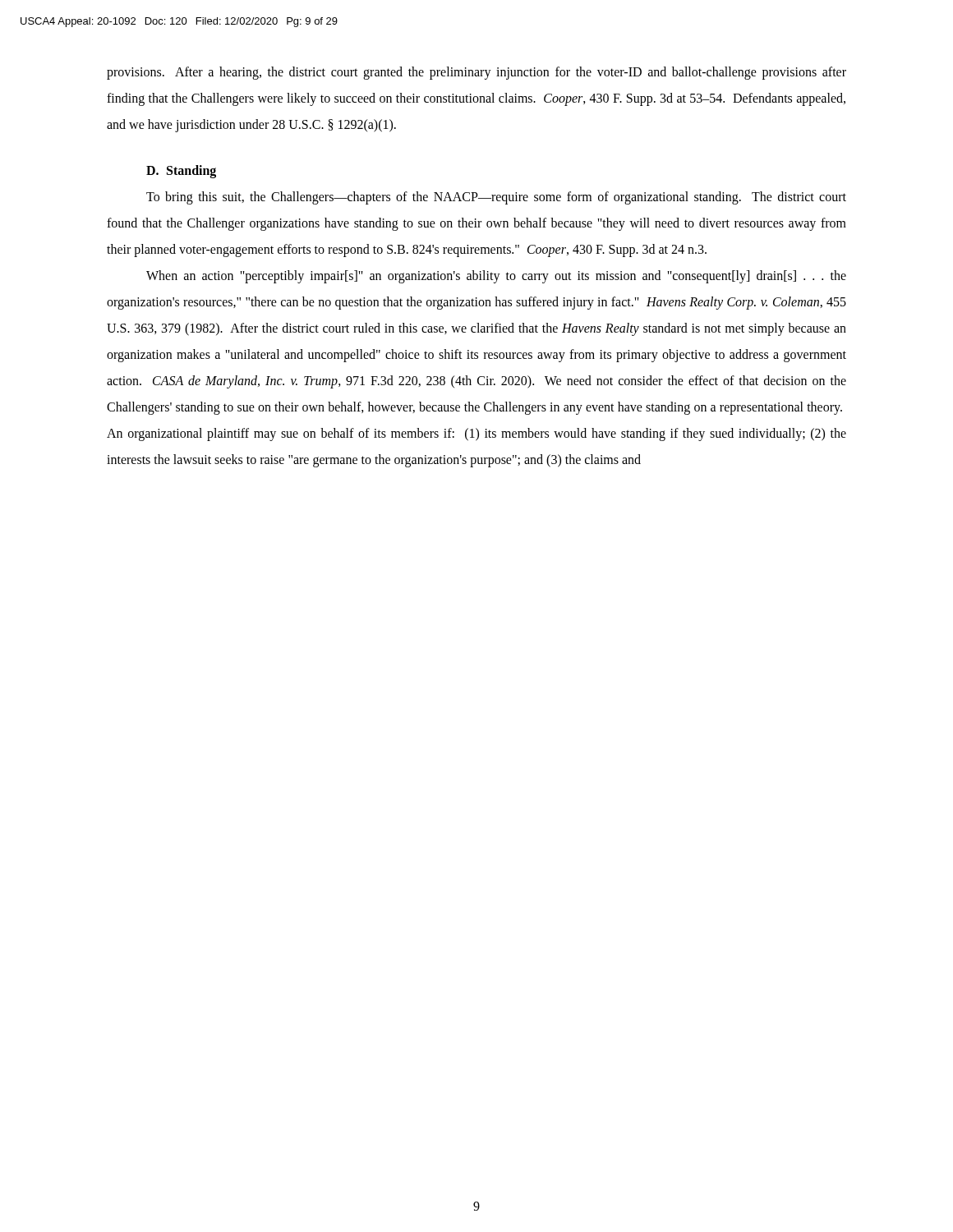Click on the section header containing "D. Standing"
Screen dimensions: 1232x953
[162, 171]
